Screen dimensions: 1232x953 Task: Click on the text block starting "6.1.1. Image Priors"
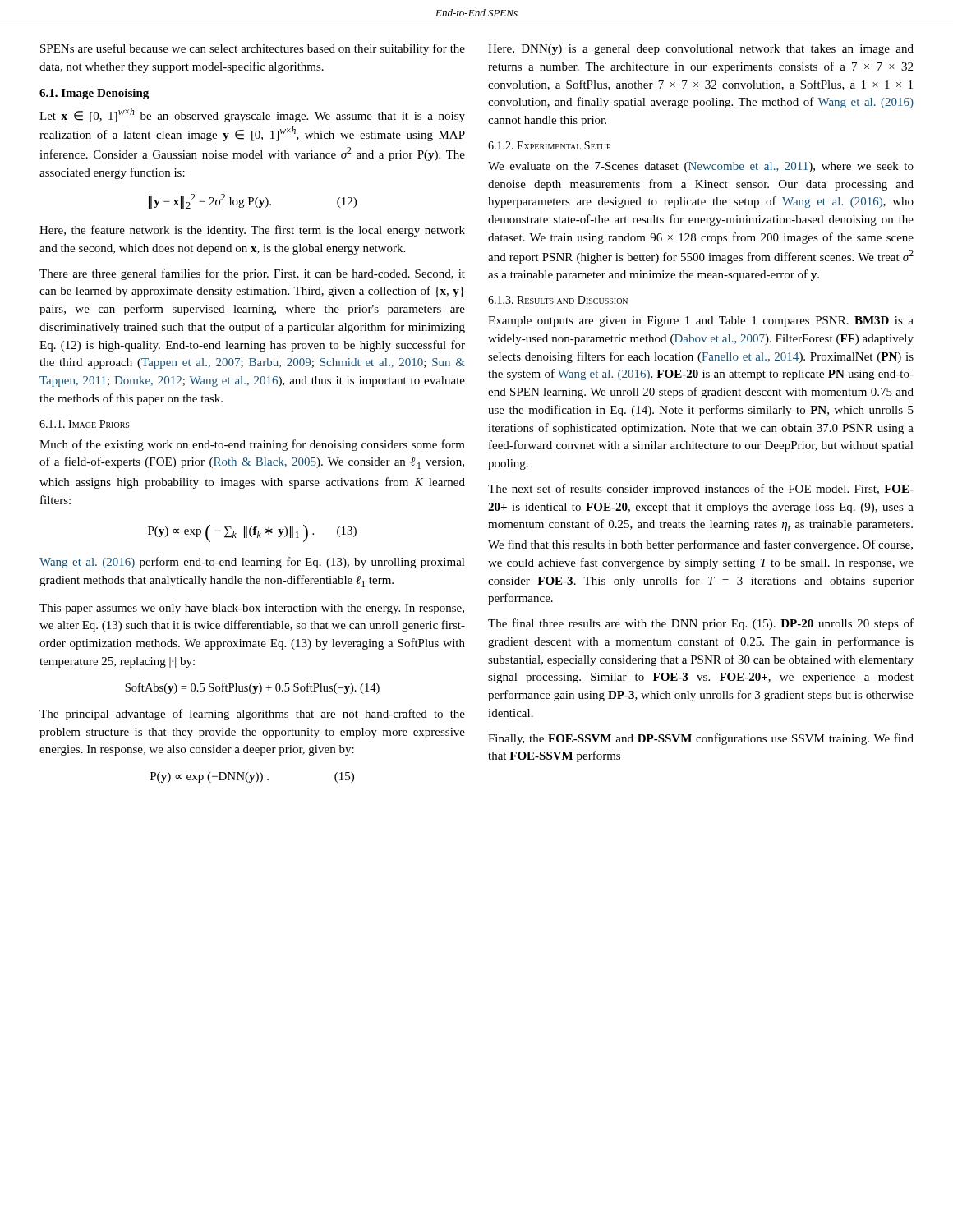click(85, 424)
